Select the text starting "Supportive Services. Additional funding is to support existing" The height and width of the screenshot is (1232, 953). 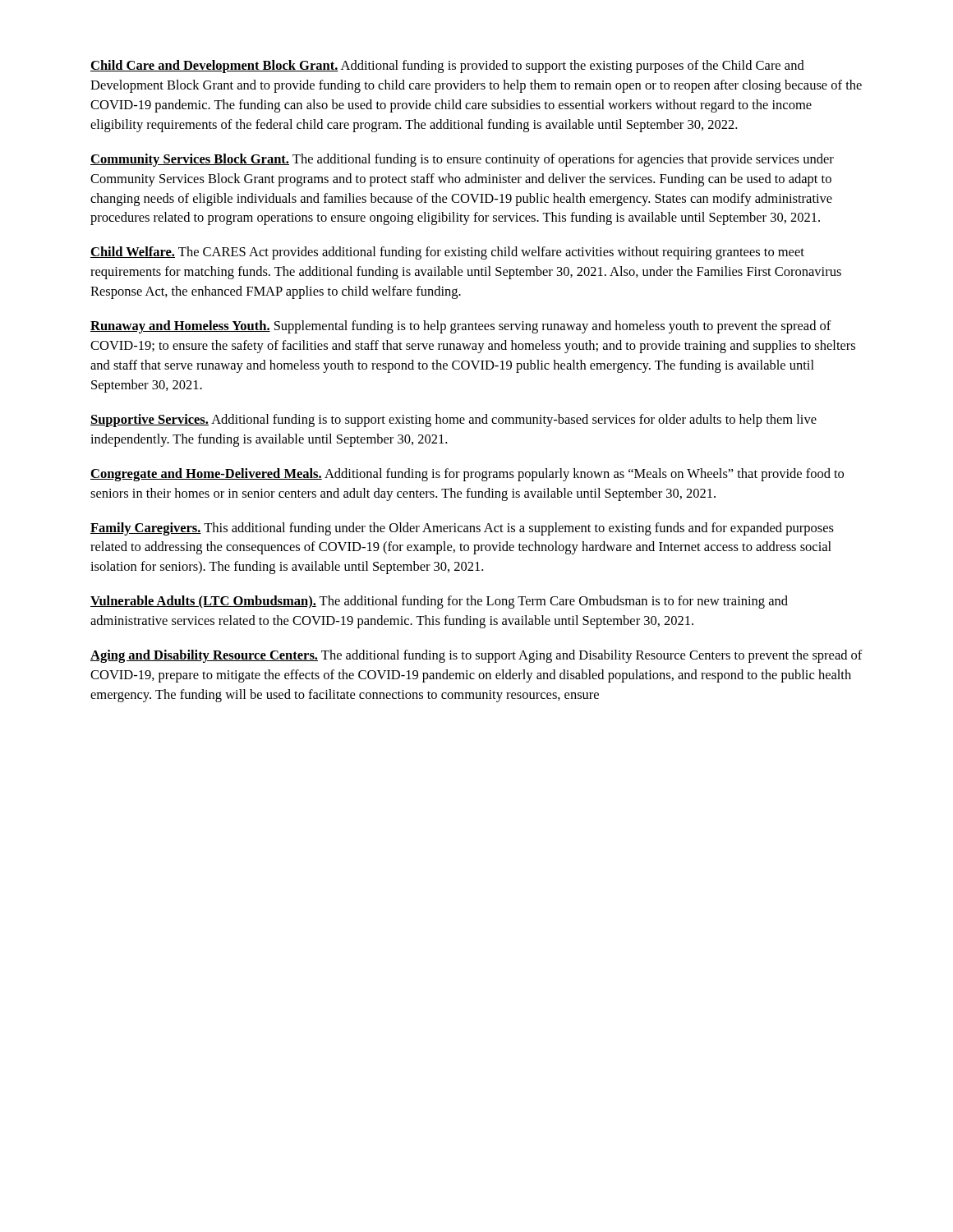[476, 429]
